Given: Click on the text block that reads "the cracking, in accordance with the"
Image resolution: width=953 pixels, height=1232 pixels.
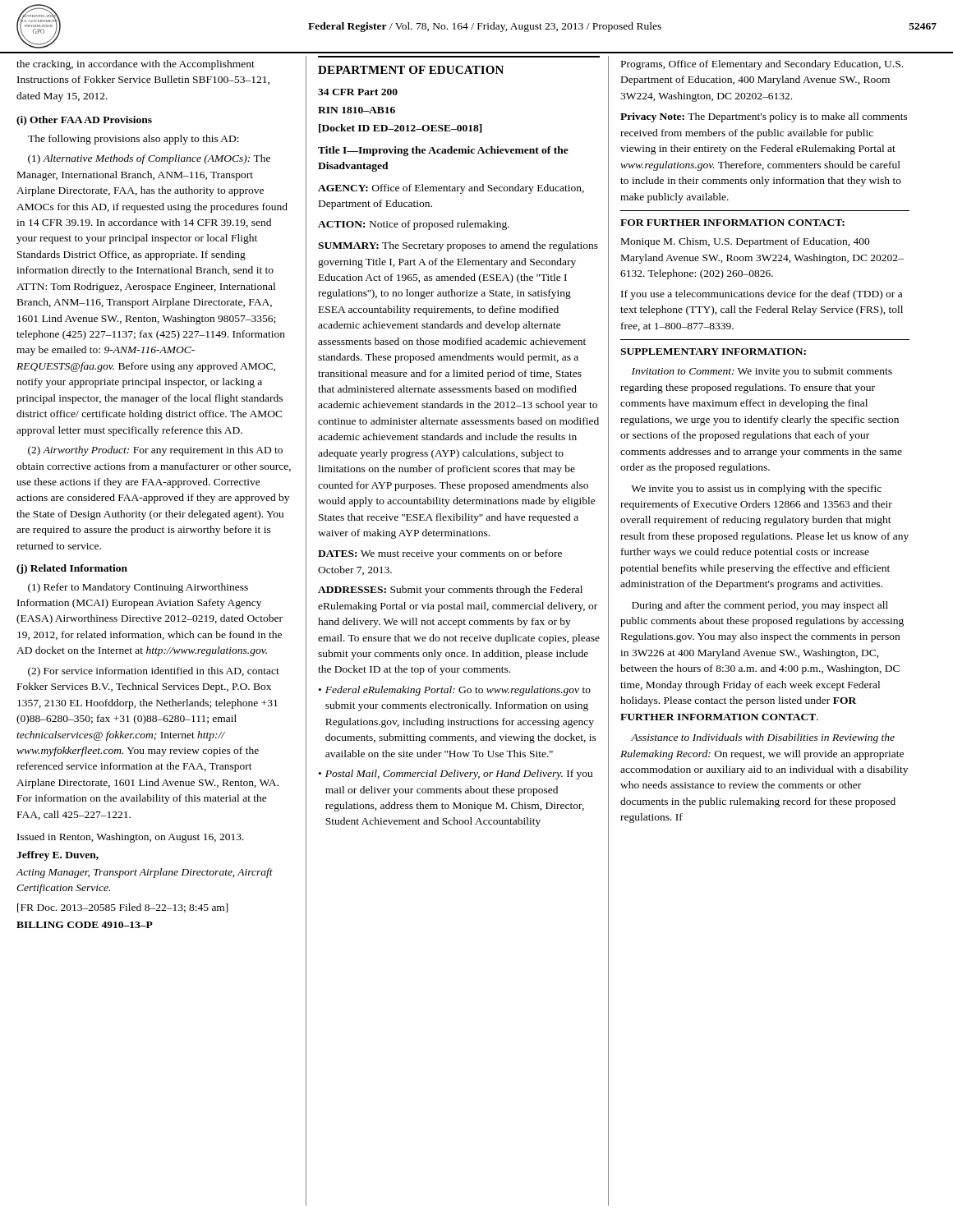Looking at the screenshot, I should [x=154, y=494].
